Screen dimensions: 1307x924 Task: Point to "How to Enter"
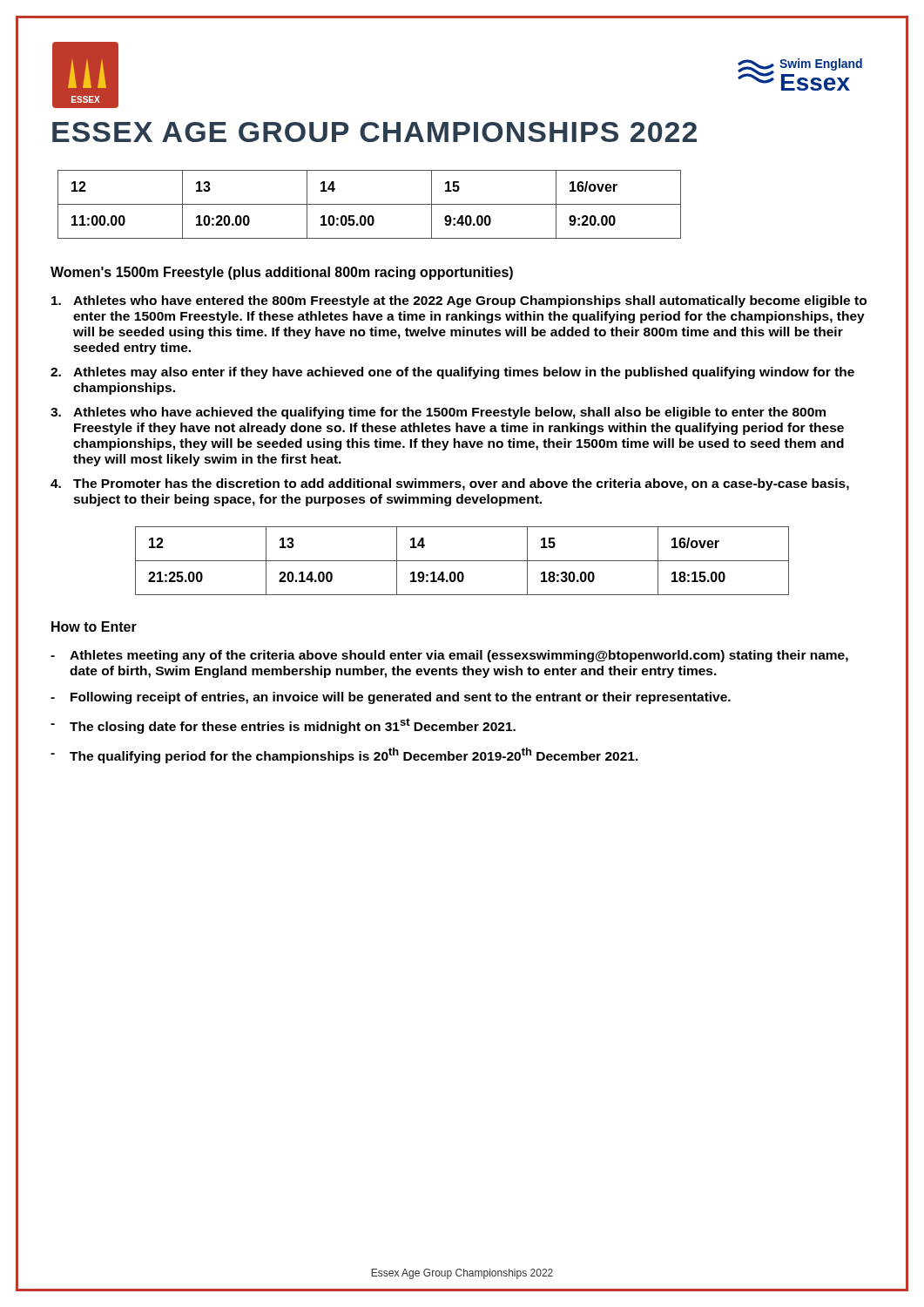[x=94, y=627]
